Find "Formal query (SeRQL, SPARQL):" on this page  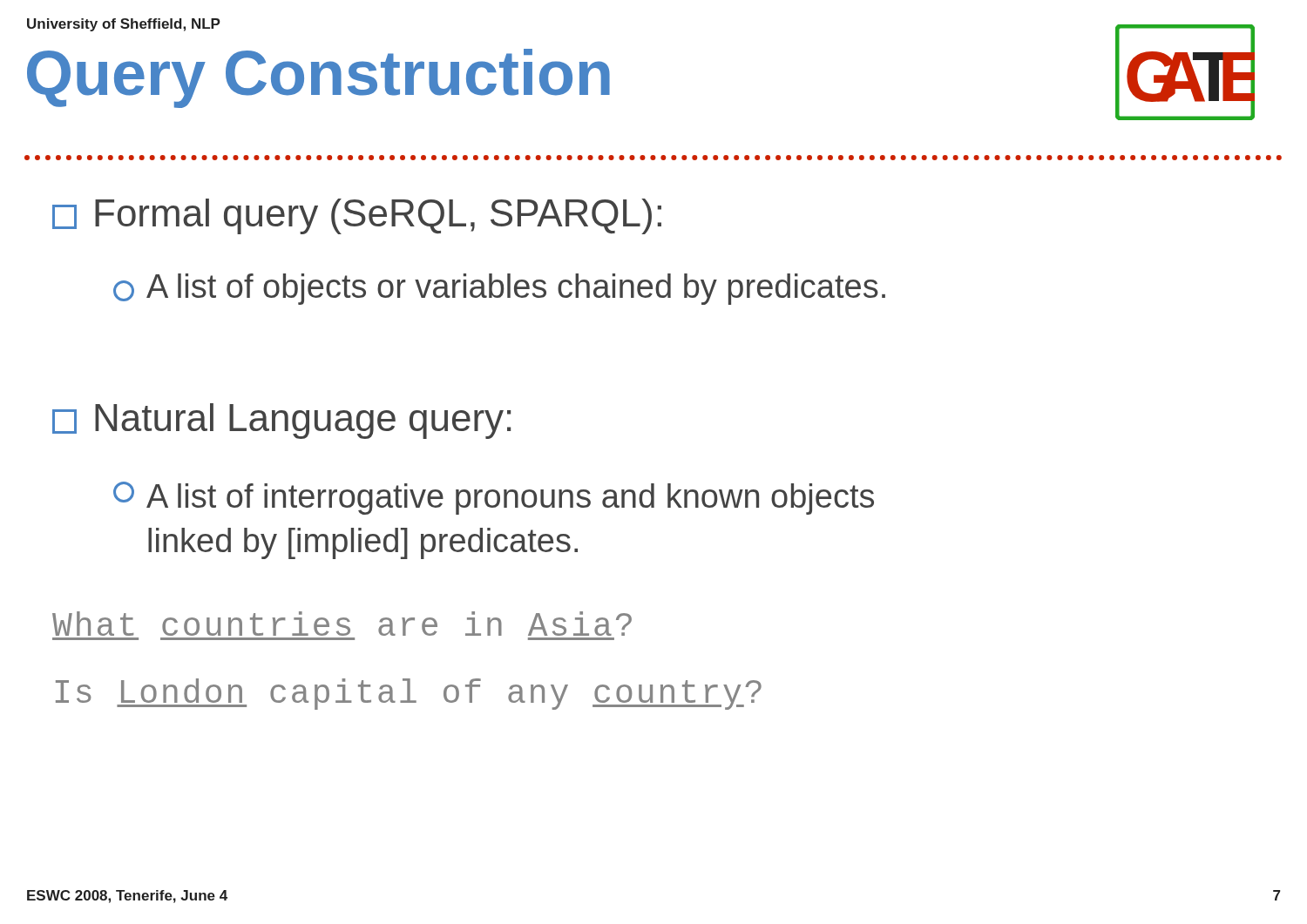point(359,213)
